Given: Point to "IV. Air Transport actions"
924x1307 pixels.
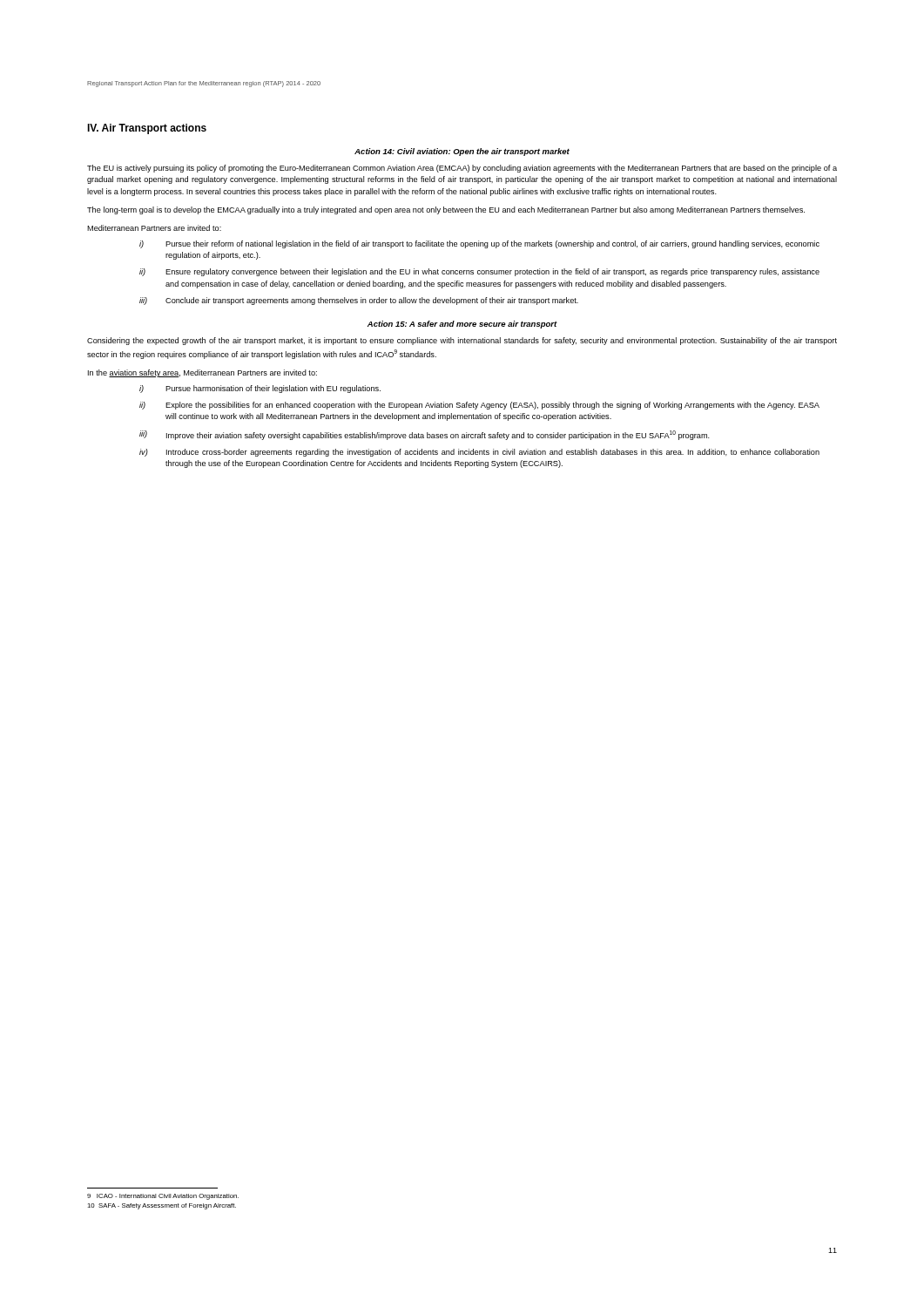Looking at the screenshot, I should (147, 128).
